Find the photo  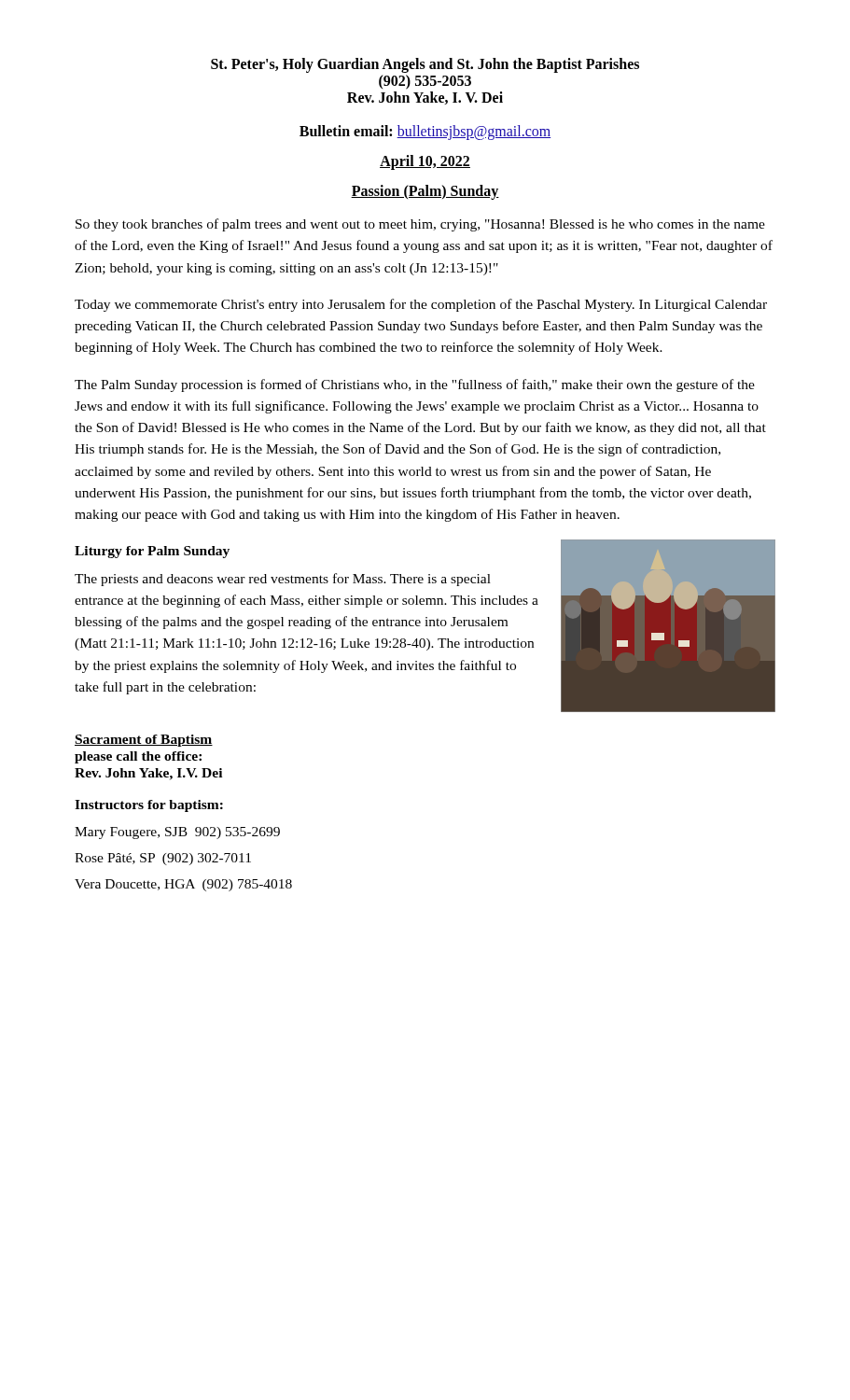(668, 628)
